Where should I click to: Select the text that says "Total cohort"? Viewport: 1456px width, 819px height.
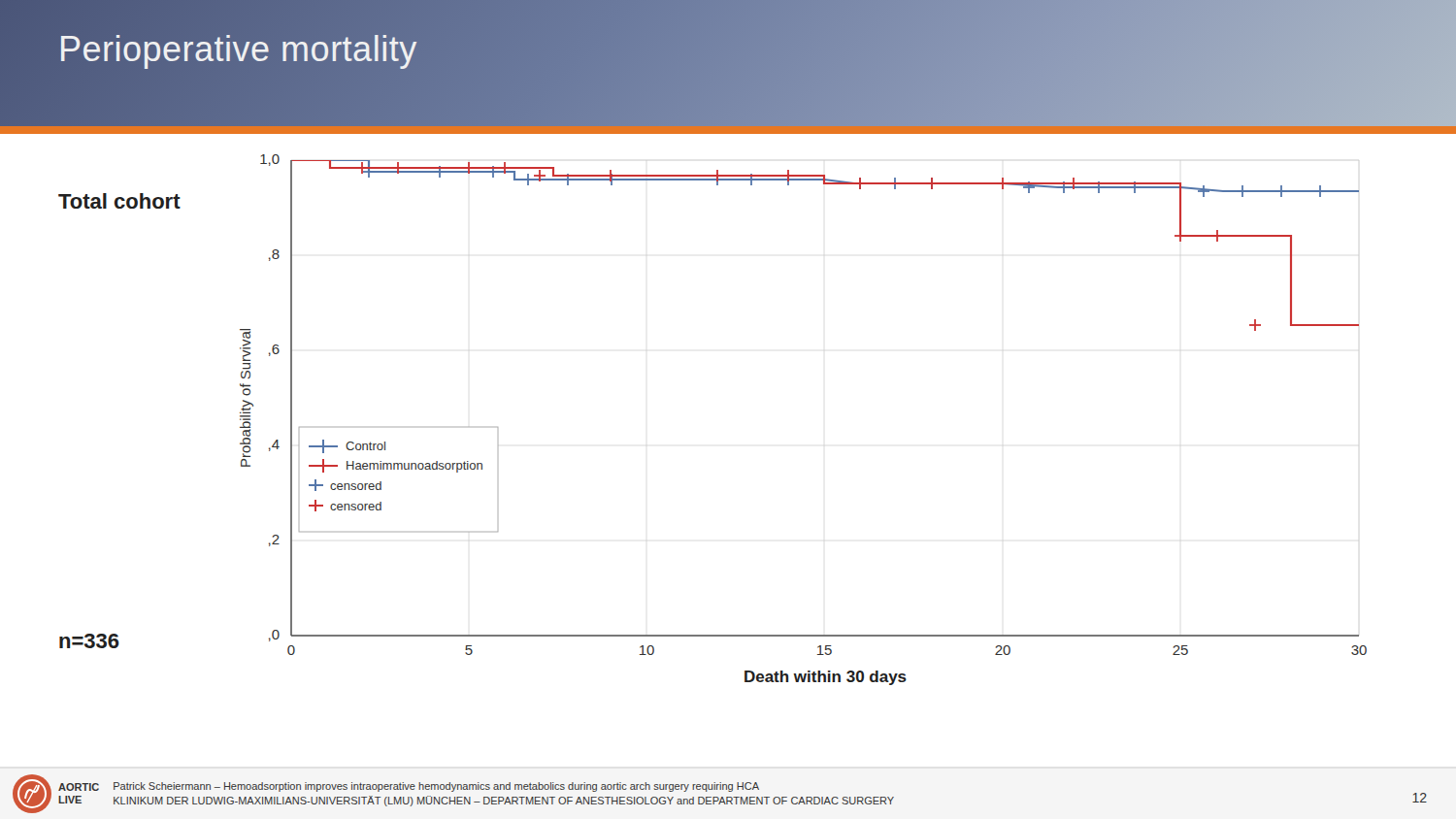[x=119, y=201]
